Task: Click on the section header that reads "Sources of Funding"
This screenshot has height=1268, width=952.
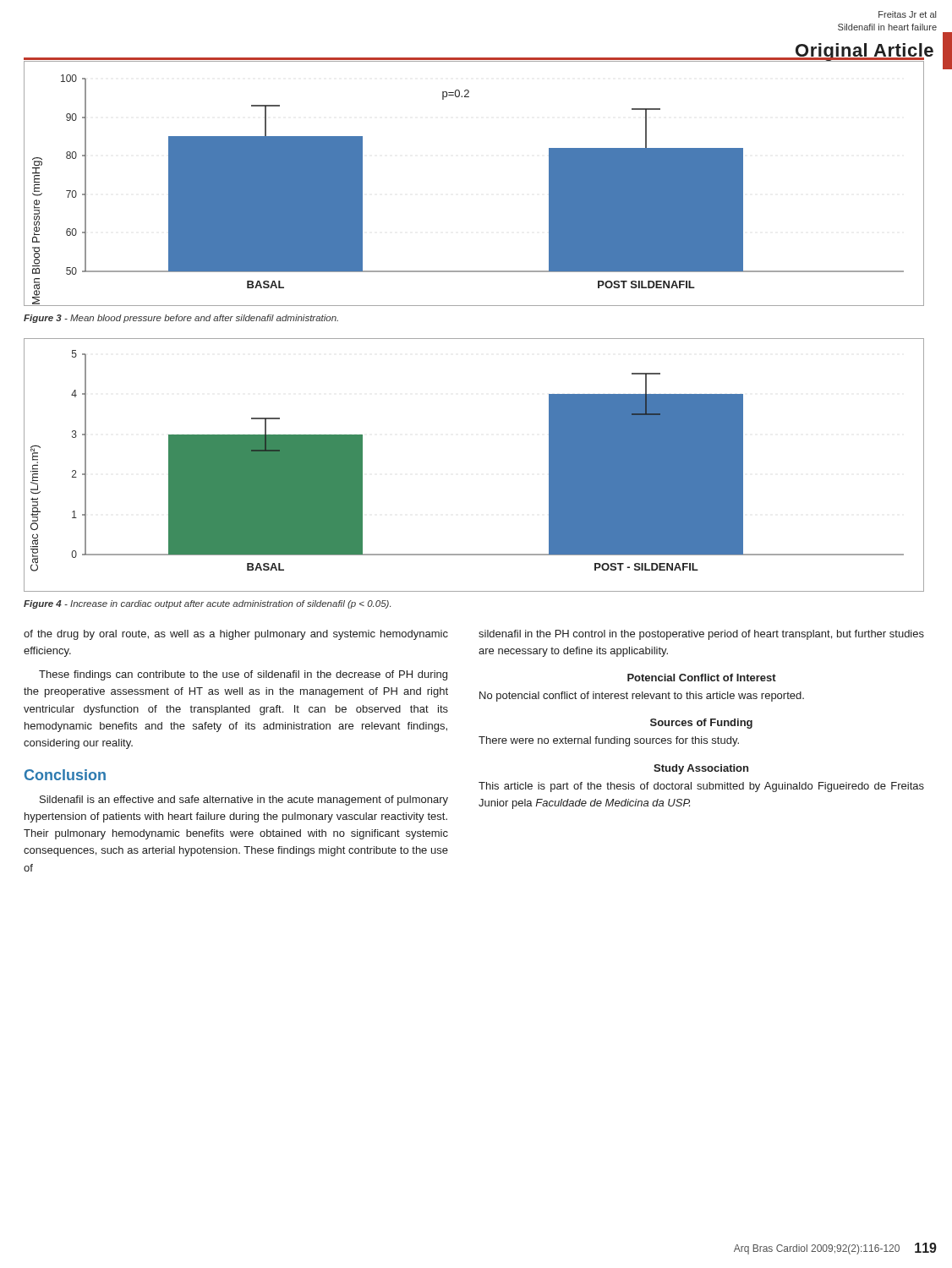Action: click(701, 723)
